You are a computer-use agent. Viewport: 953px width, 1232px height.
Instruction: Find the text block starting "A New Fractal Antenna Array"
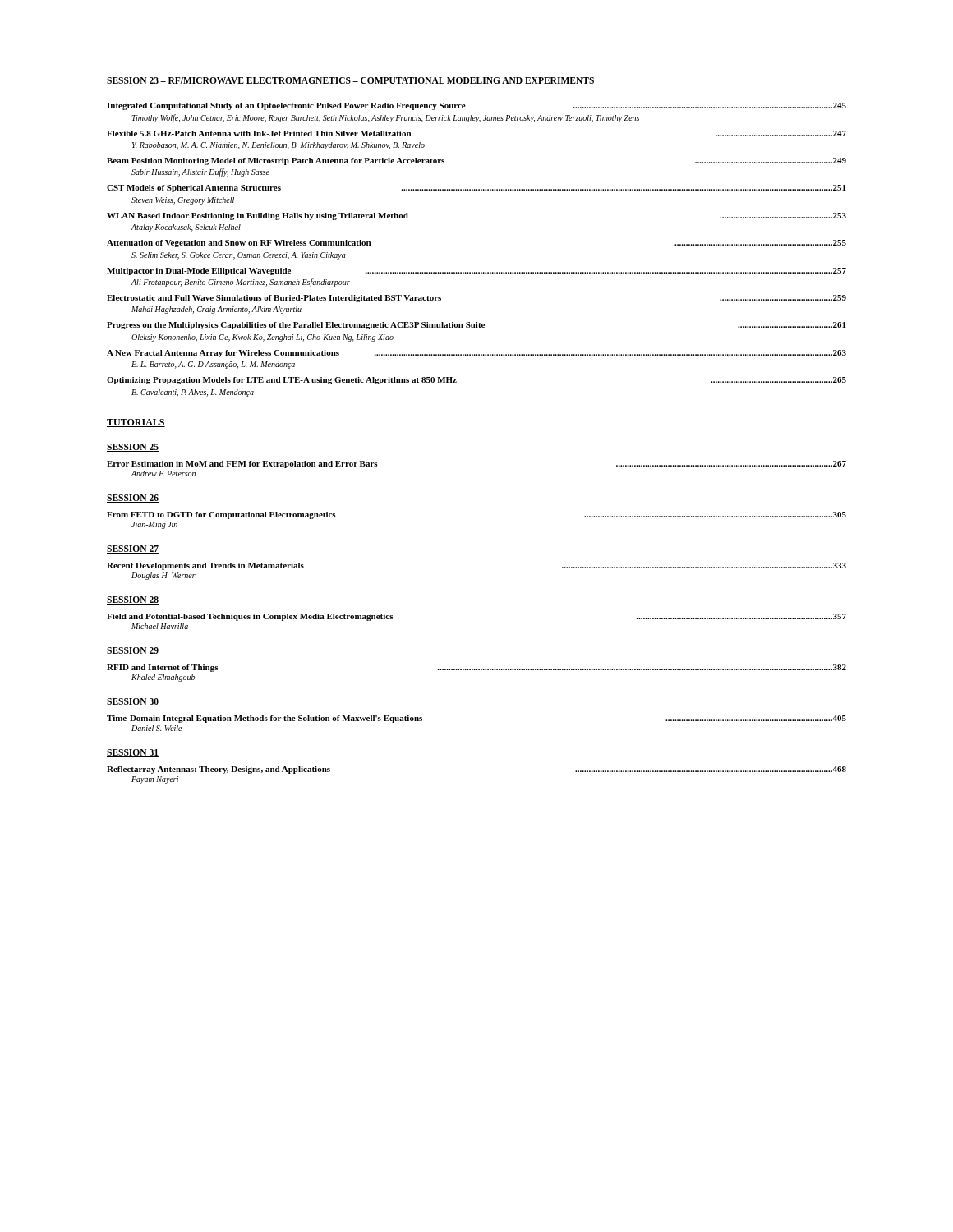(x=476, y=359)
